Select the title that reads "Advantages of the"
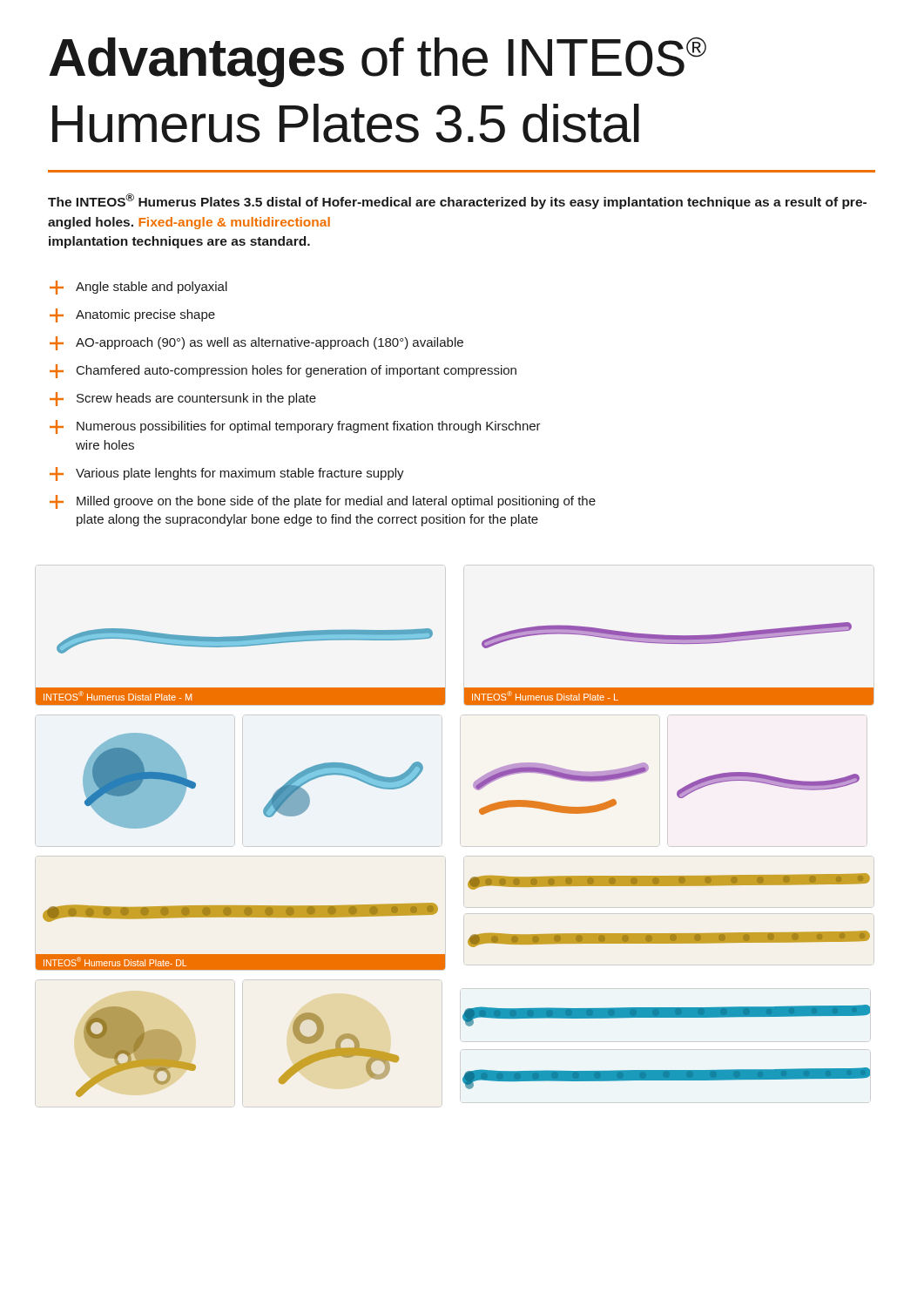Screen dimensions: 1307x924 (x=462, y=90)
